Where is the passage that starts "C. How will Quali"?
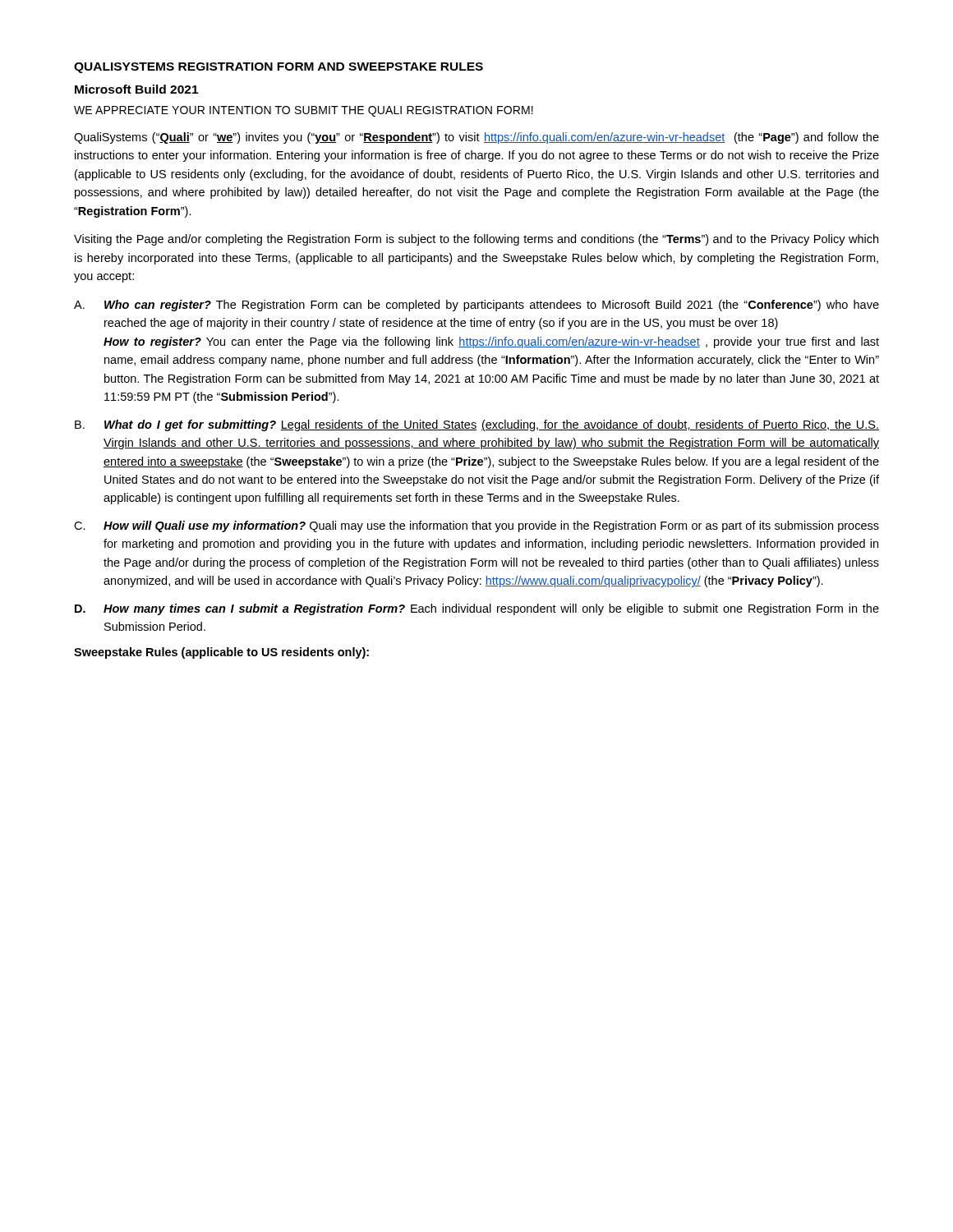 click(476, 553)
